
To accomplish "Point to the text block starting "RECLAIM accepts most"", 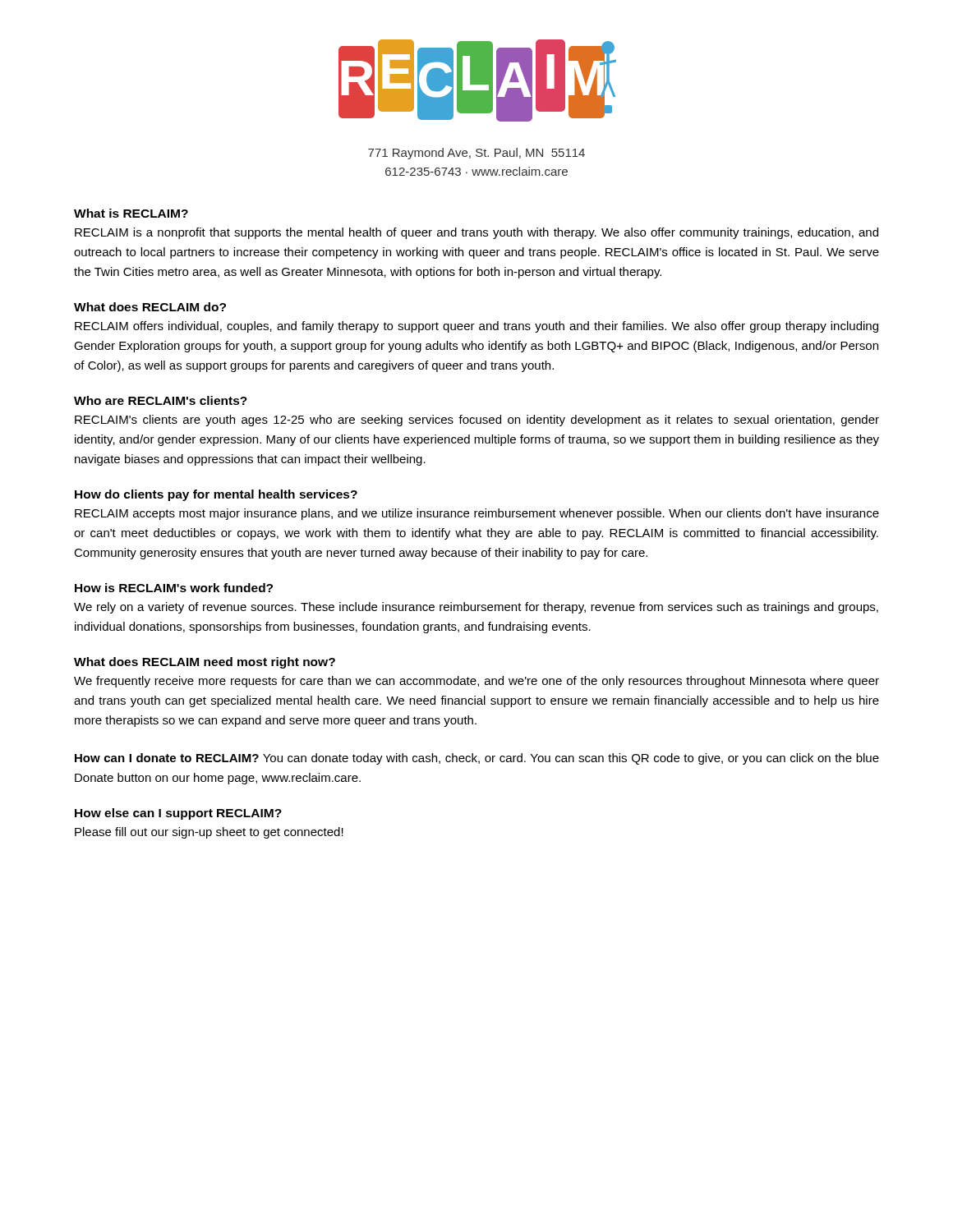I will (476, 532).
